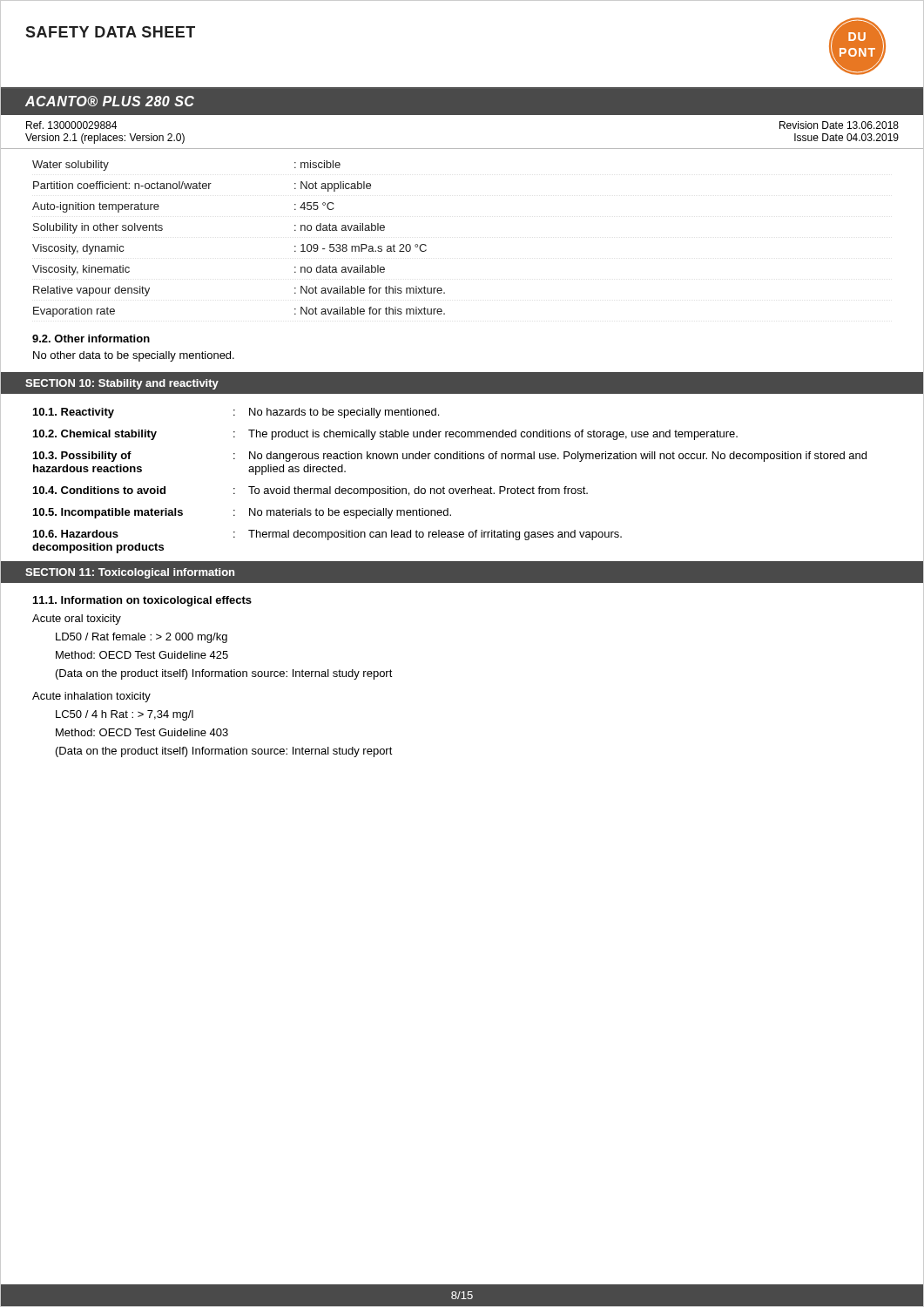Locate the text "SECTION 11: Toxicological information"
The width and height of the screenshot is (924, 1307).
pos(130,572)
